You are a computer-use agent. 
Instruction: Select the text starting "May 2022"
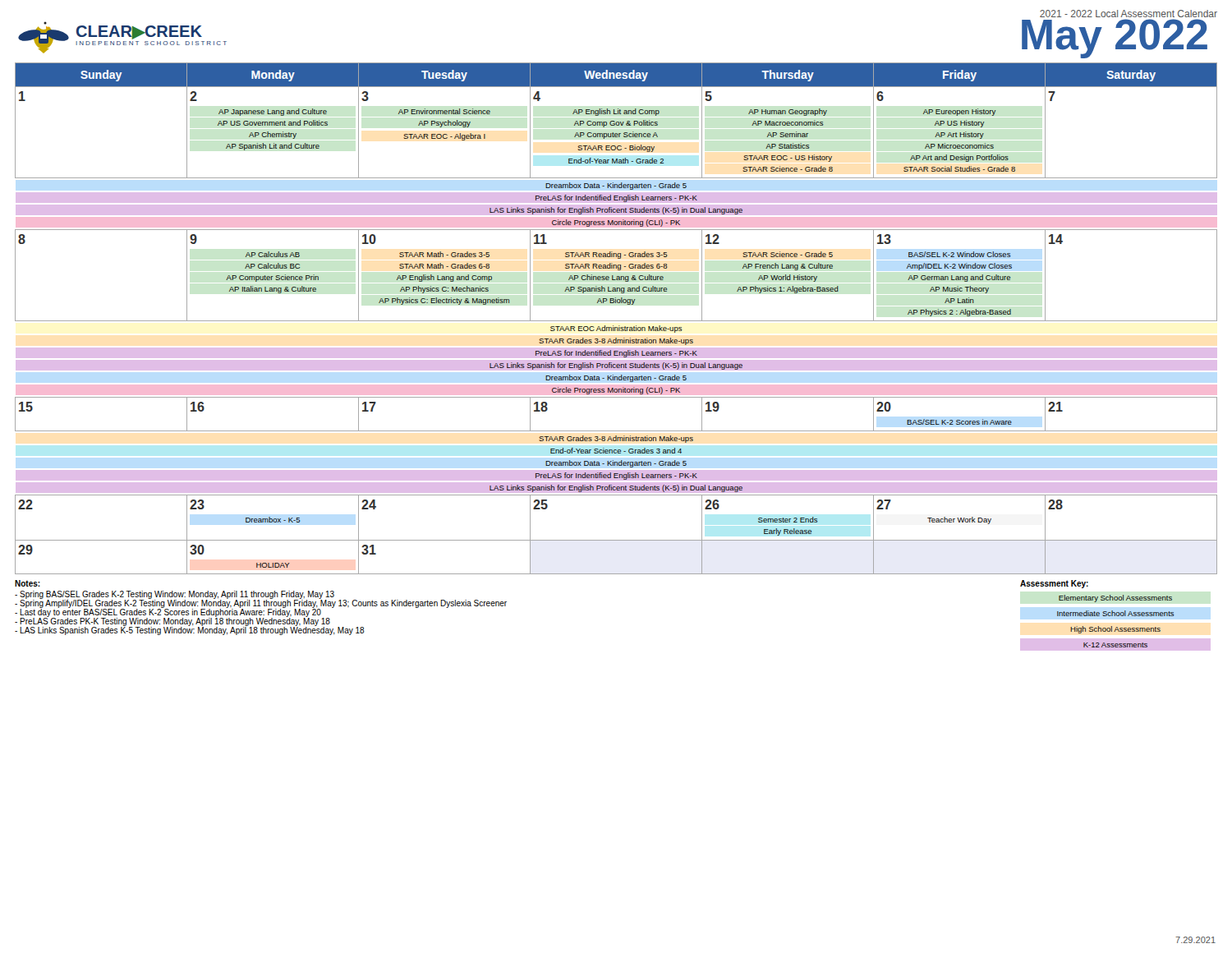pos(1114,34)
